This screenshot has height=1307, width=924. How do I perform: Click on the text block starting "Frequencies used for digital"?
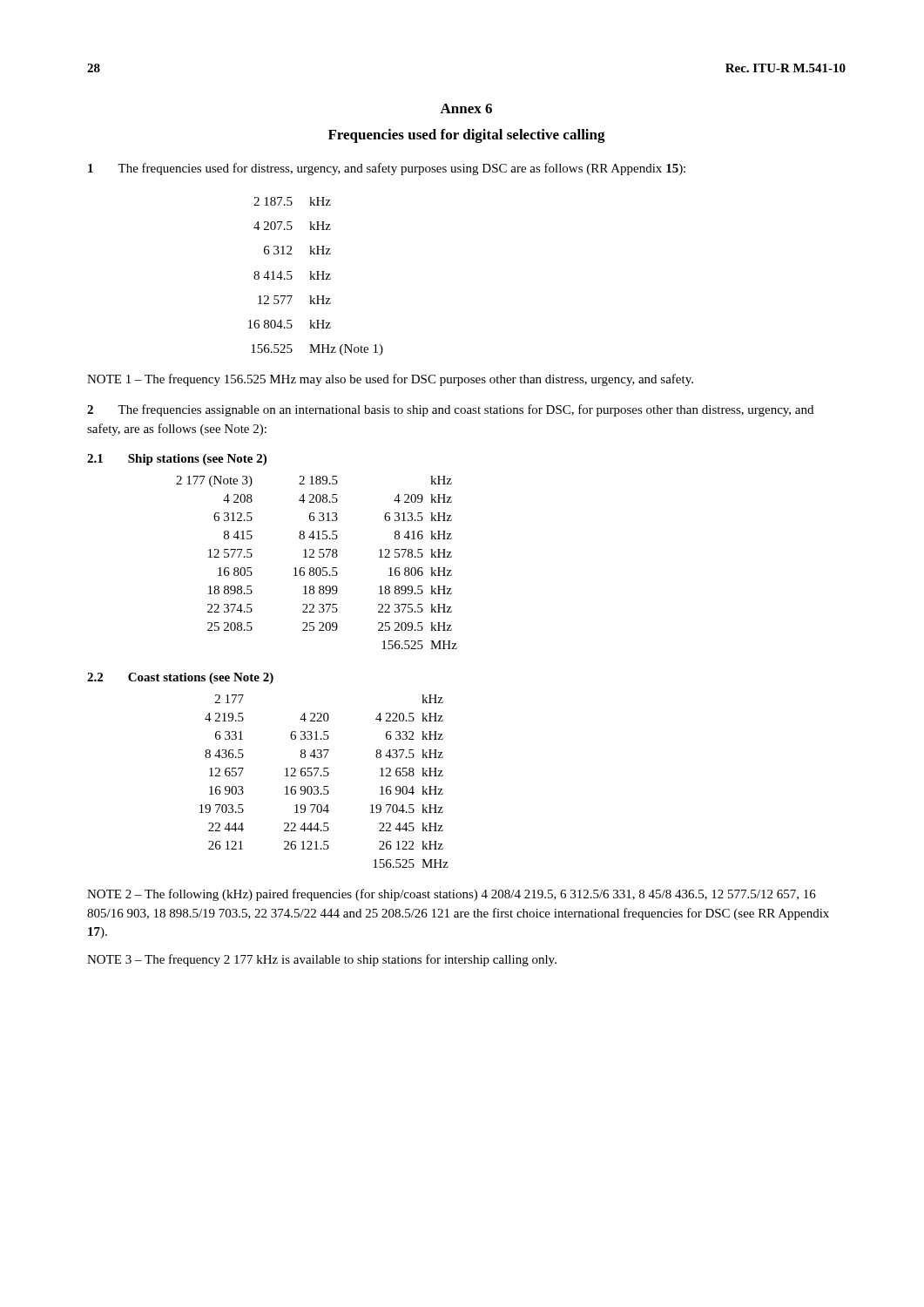point(466,135)
